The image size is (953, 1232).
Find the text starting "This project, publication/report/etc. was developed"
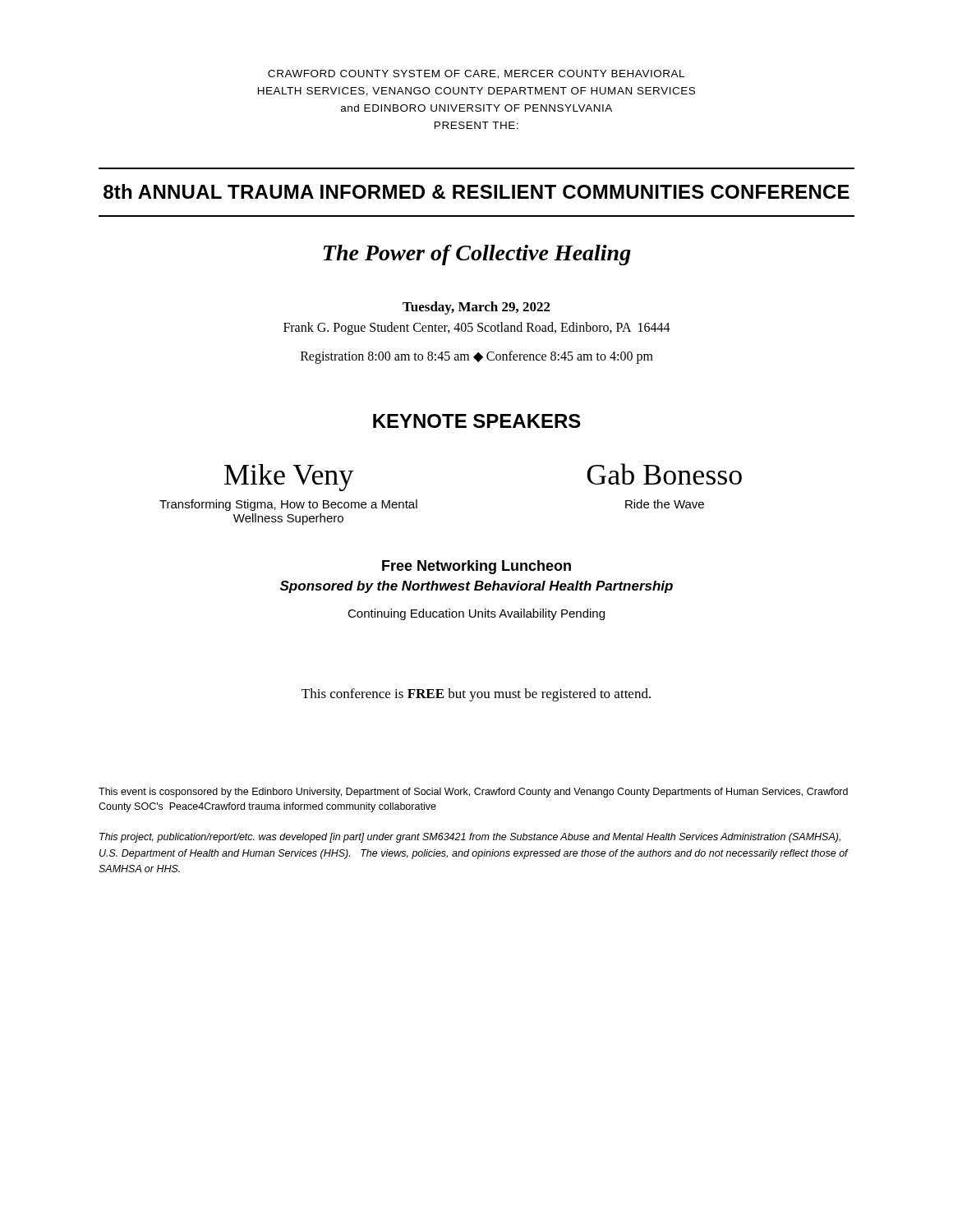pos(473,853)
